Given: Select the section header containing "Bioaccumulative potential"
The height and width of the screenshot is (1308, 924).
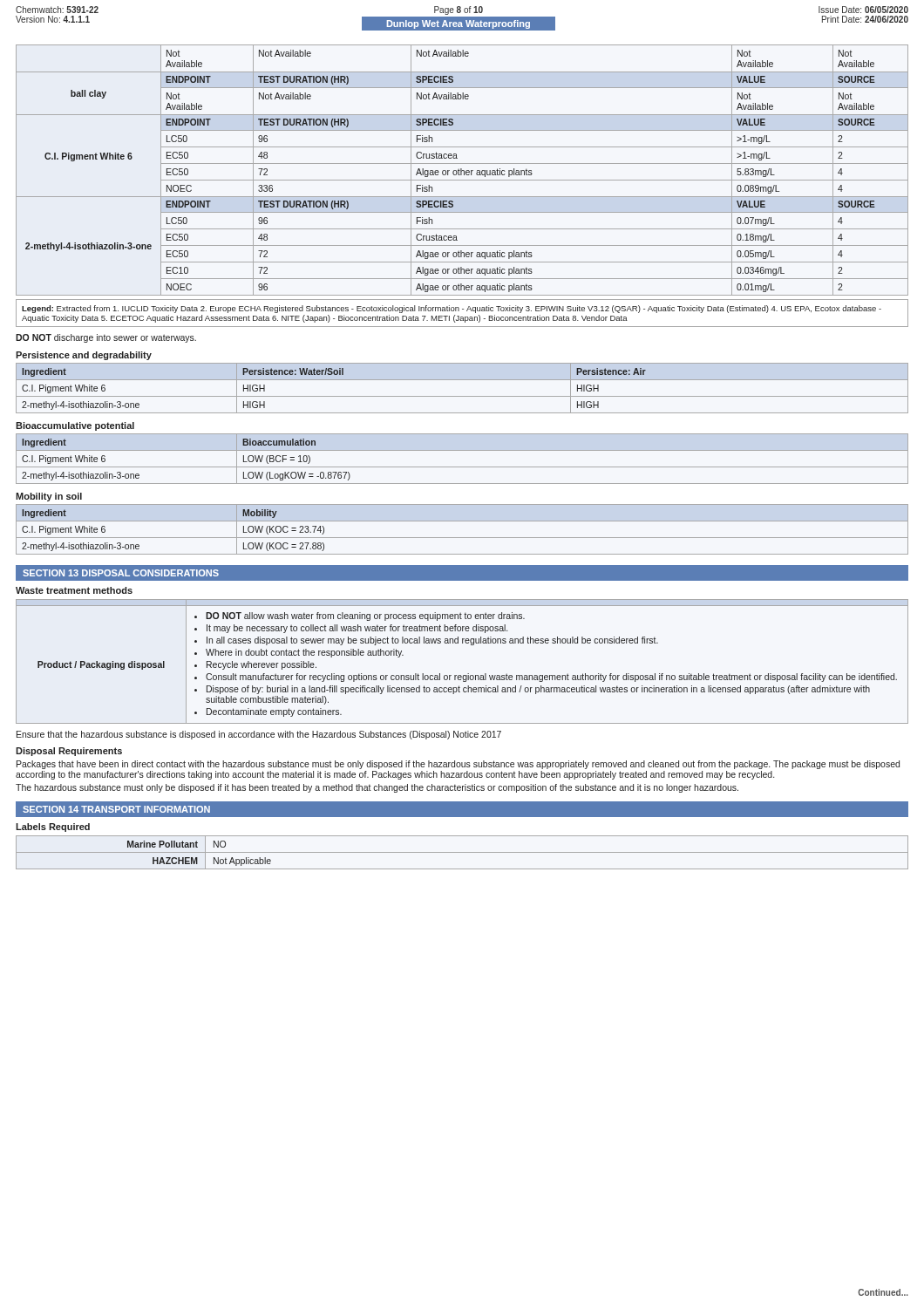Looking at the screenshot, I should [x=75, y=425].
